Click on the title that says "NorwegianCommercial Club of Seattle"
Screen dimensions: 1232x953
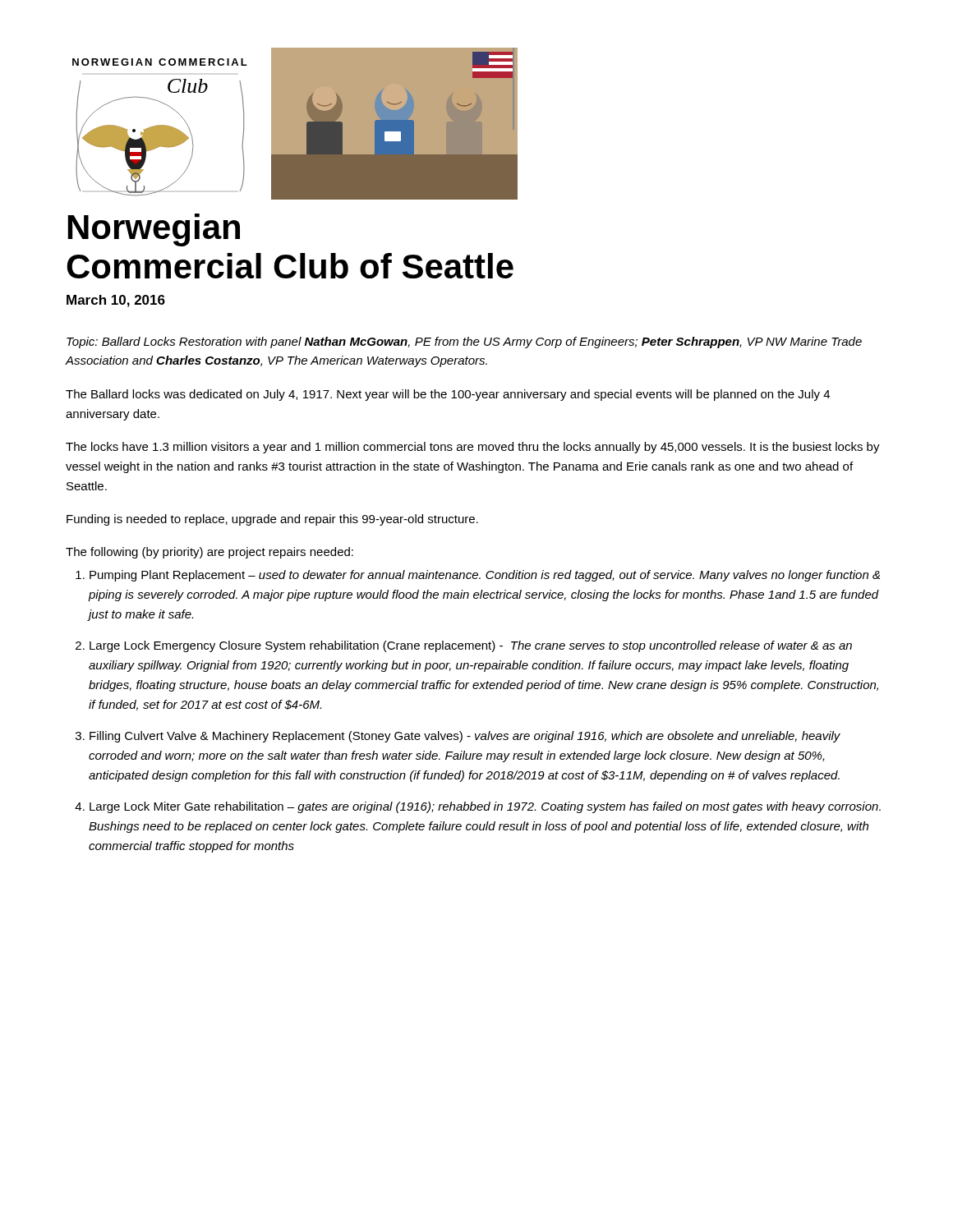pos(476,248)
